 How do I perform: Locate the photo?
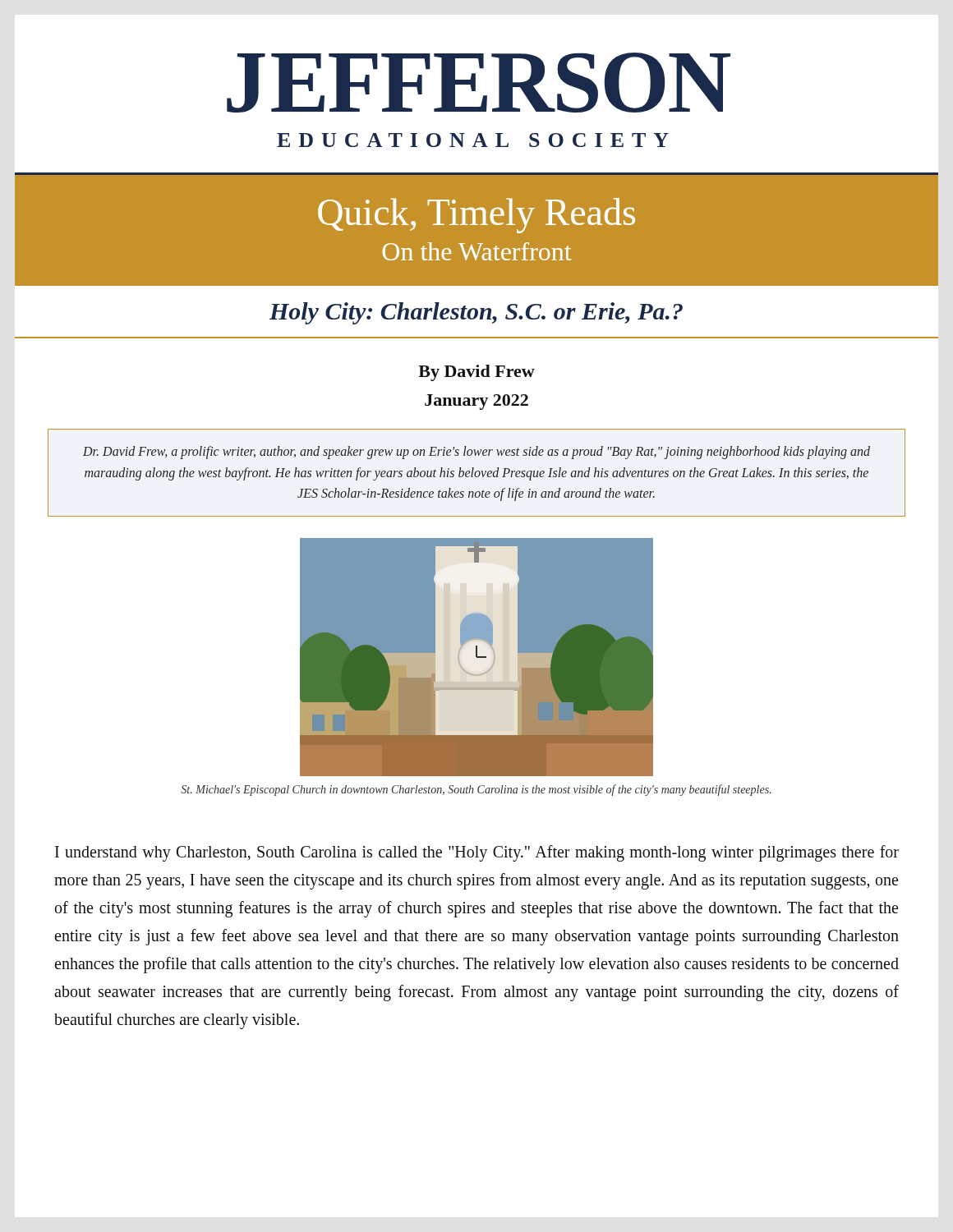point(476,651)
